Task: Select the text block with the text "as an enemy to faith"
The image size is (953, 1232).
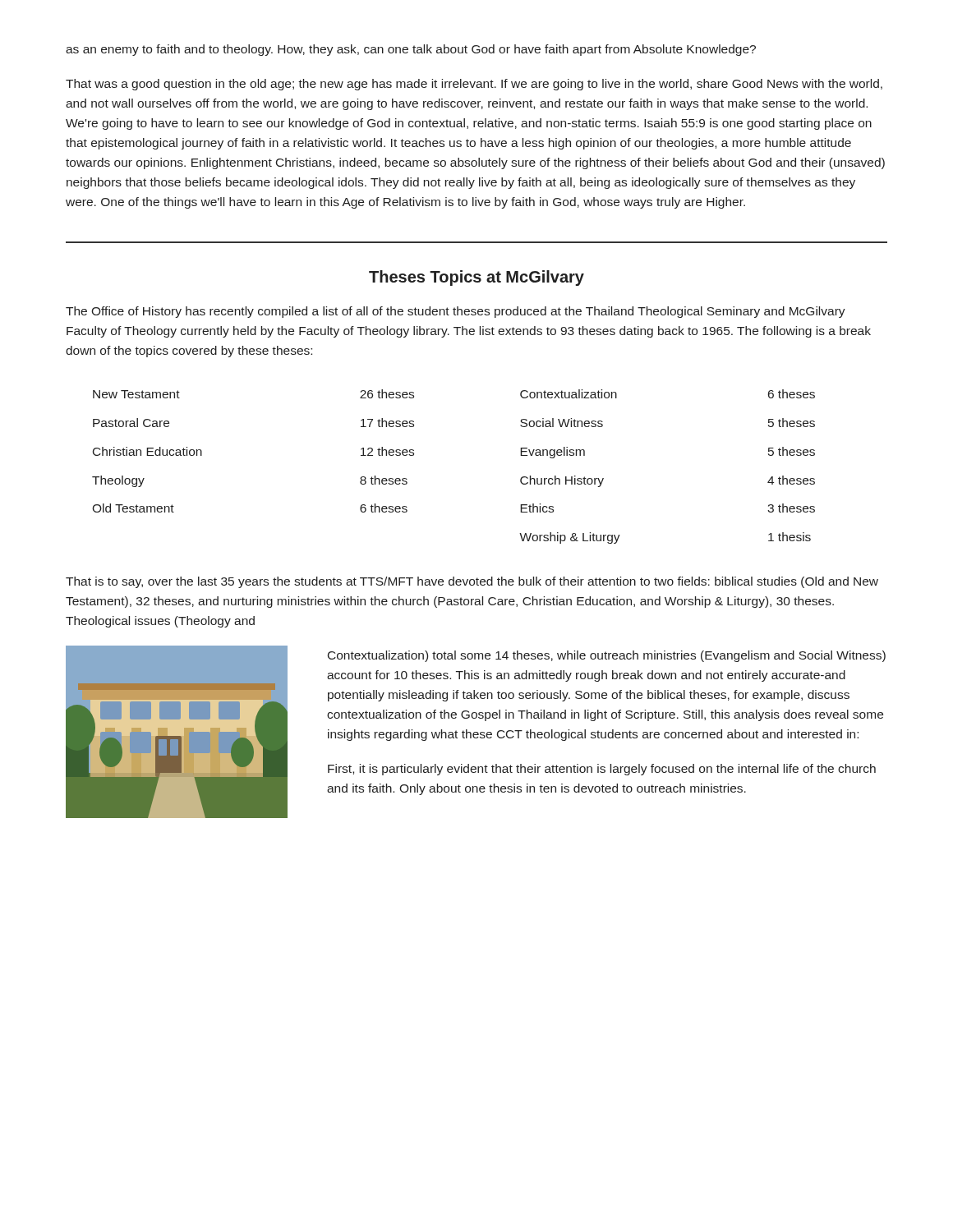Action: [x=411, y=49]
